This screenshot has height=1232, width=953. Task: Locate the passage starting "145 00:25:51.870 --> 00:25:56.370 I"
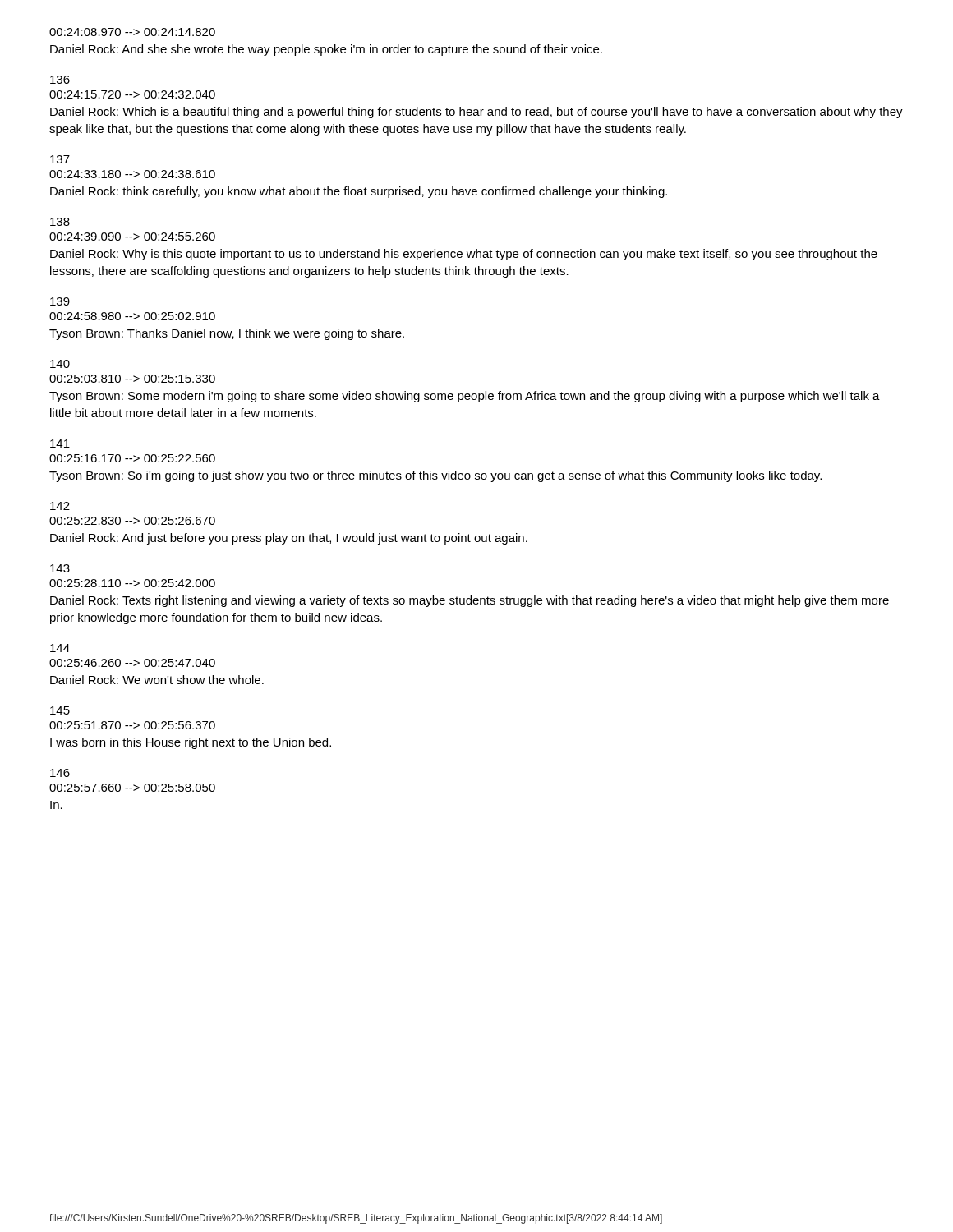(60, 710)
